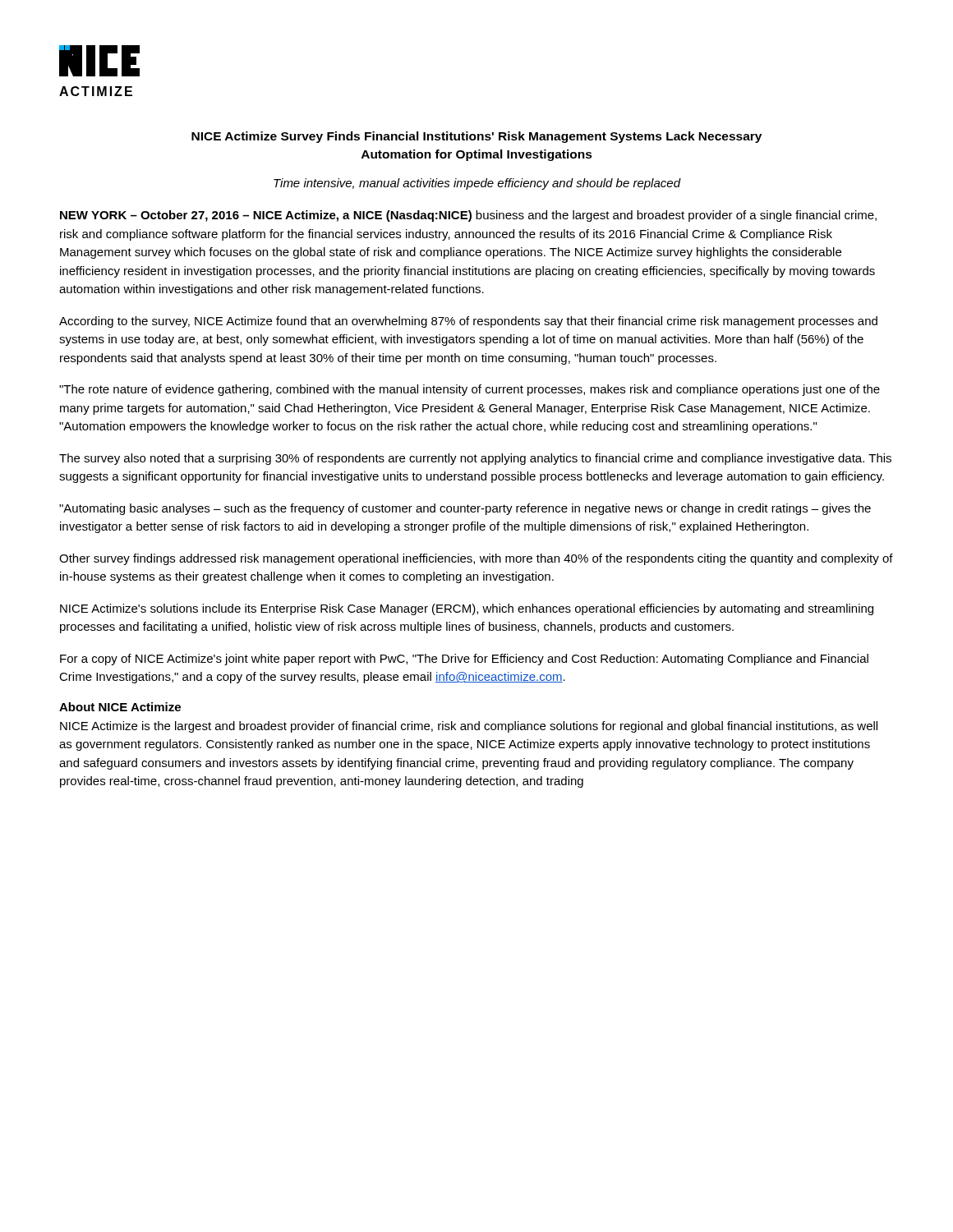Click where it says "About NICE Actimize"
This screenshot has height=1232, width=953.
point(120,707)
